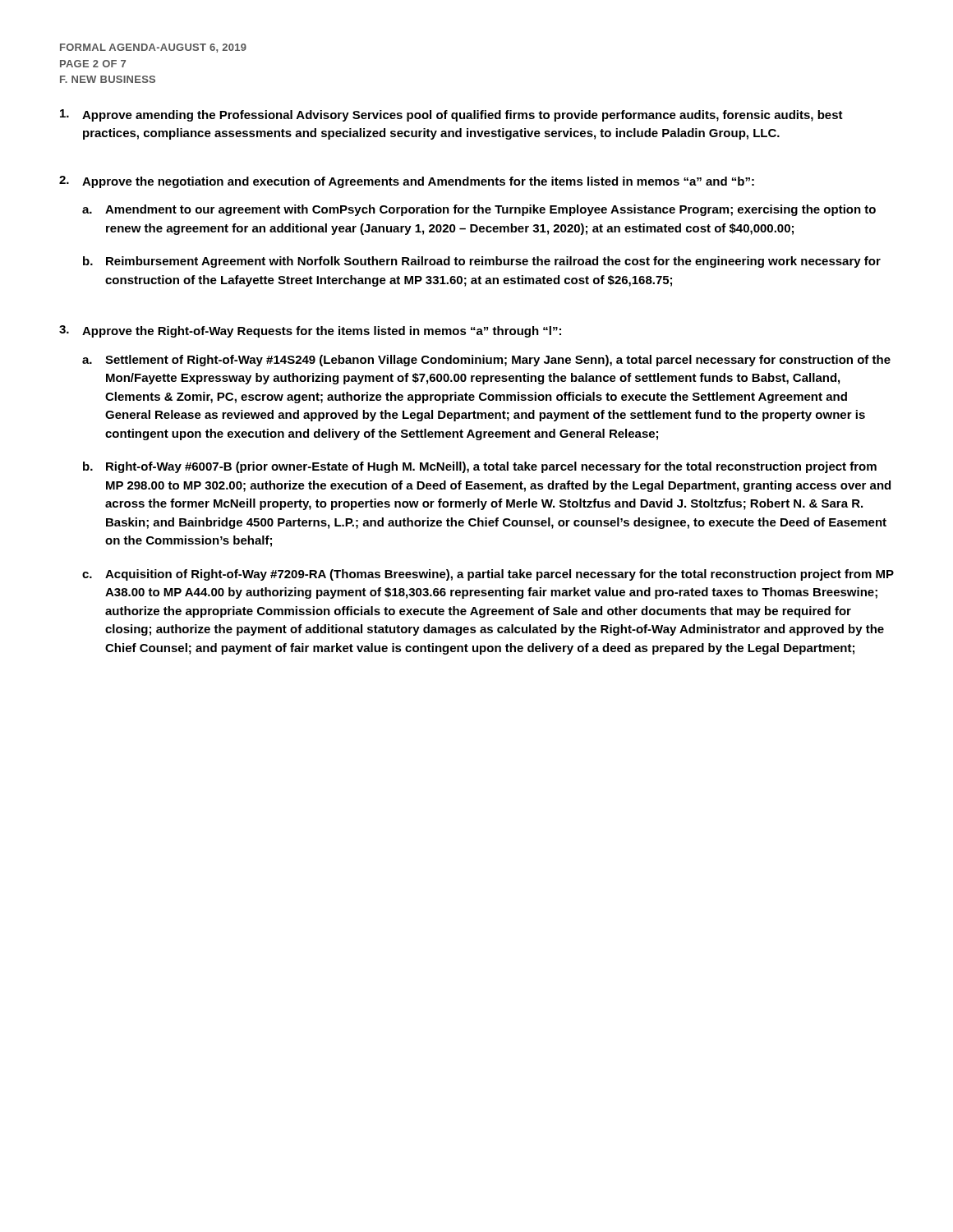Viewport: 953px width, 1232px height.
Task: Select the list item containing "a. Settlement of Right-of-Way #14S249 (Lebanon Village"
Action: click(x=488, y=396)
